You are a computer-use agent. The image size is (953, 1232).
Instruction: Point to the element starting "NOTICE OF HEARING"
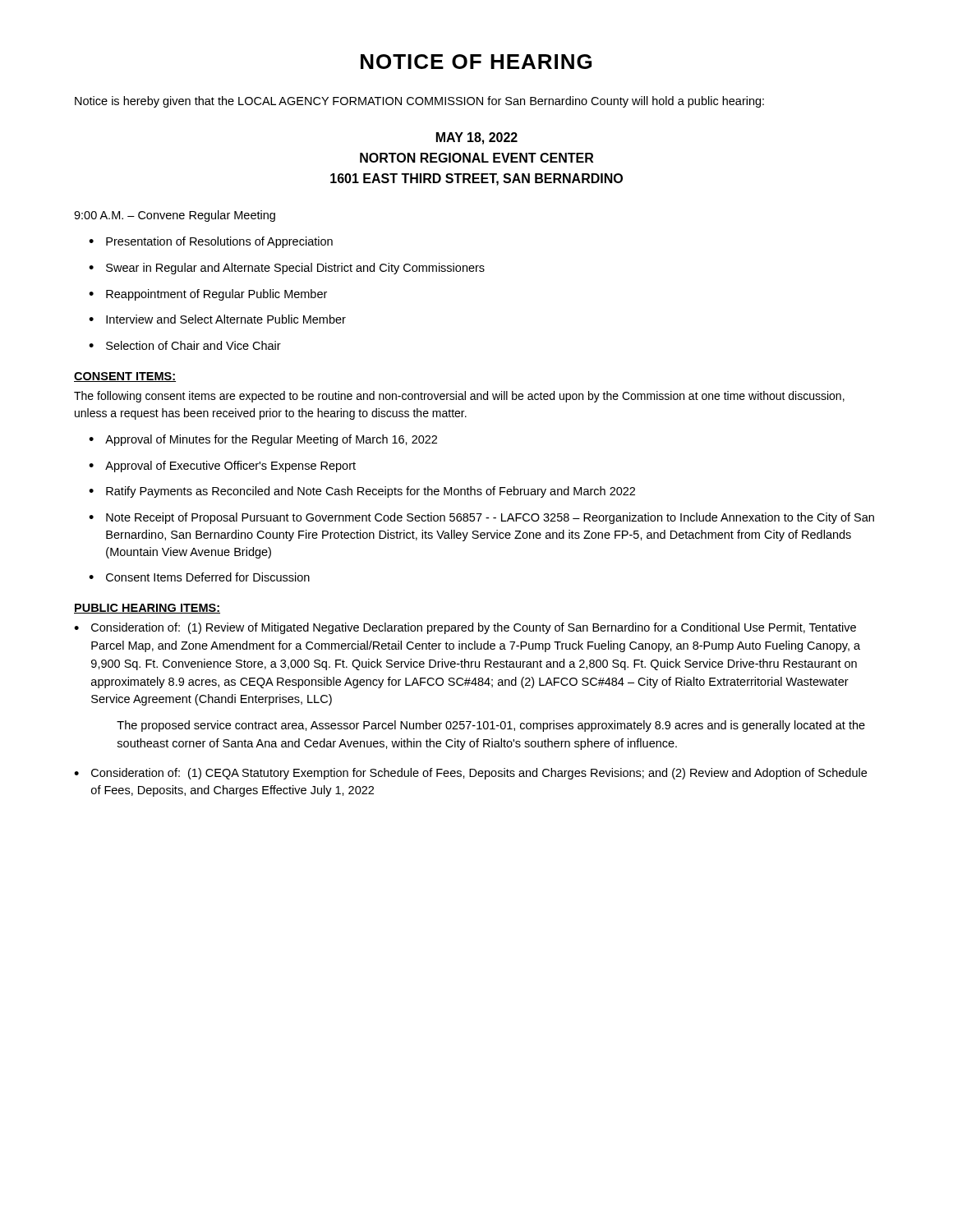pos(476,62)
